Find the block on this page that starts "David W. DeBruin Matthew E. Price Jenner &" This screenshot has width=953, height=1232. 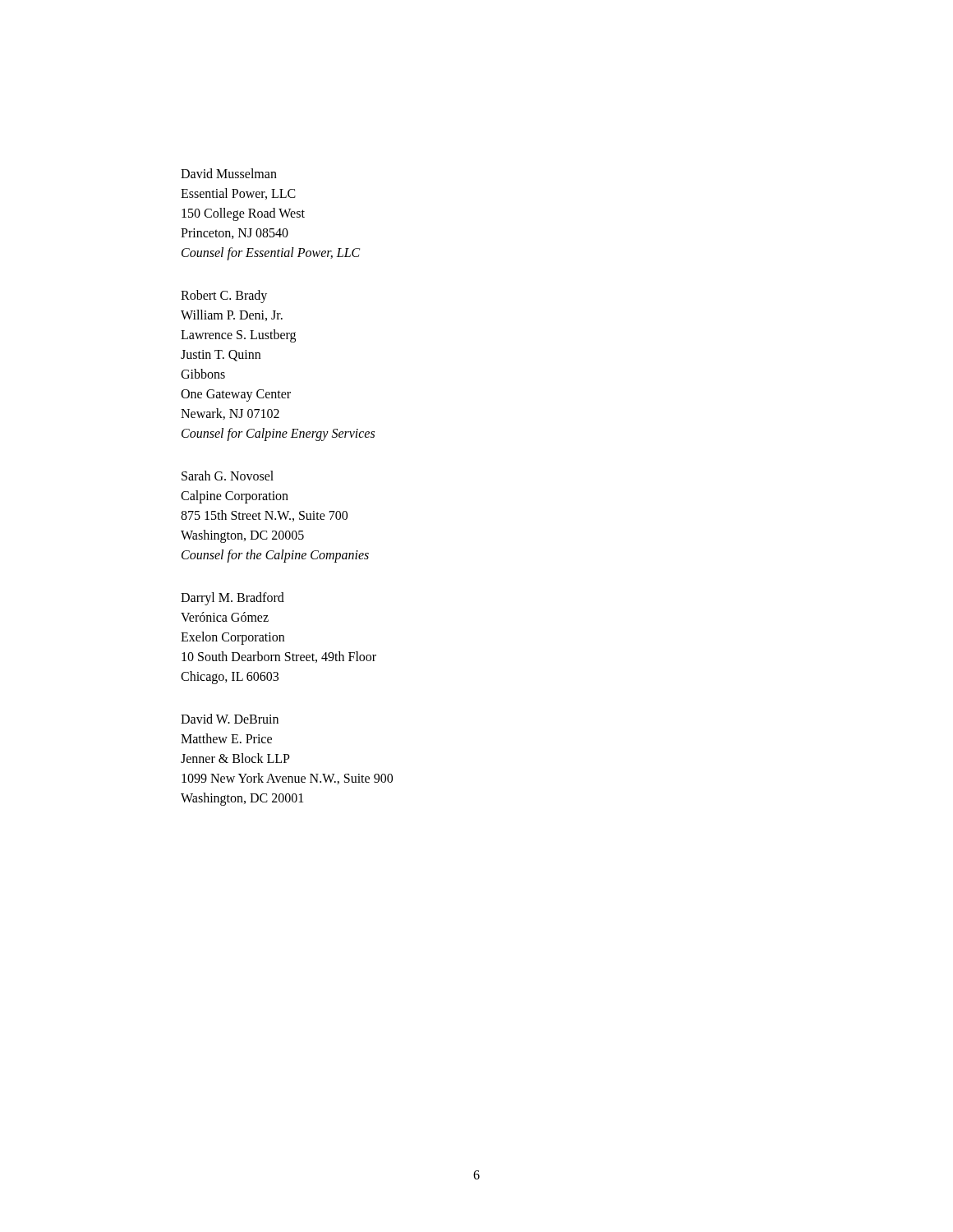(230, 719)
